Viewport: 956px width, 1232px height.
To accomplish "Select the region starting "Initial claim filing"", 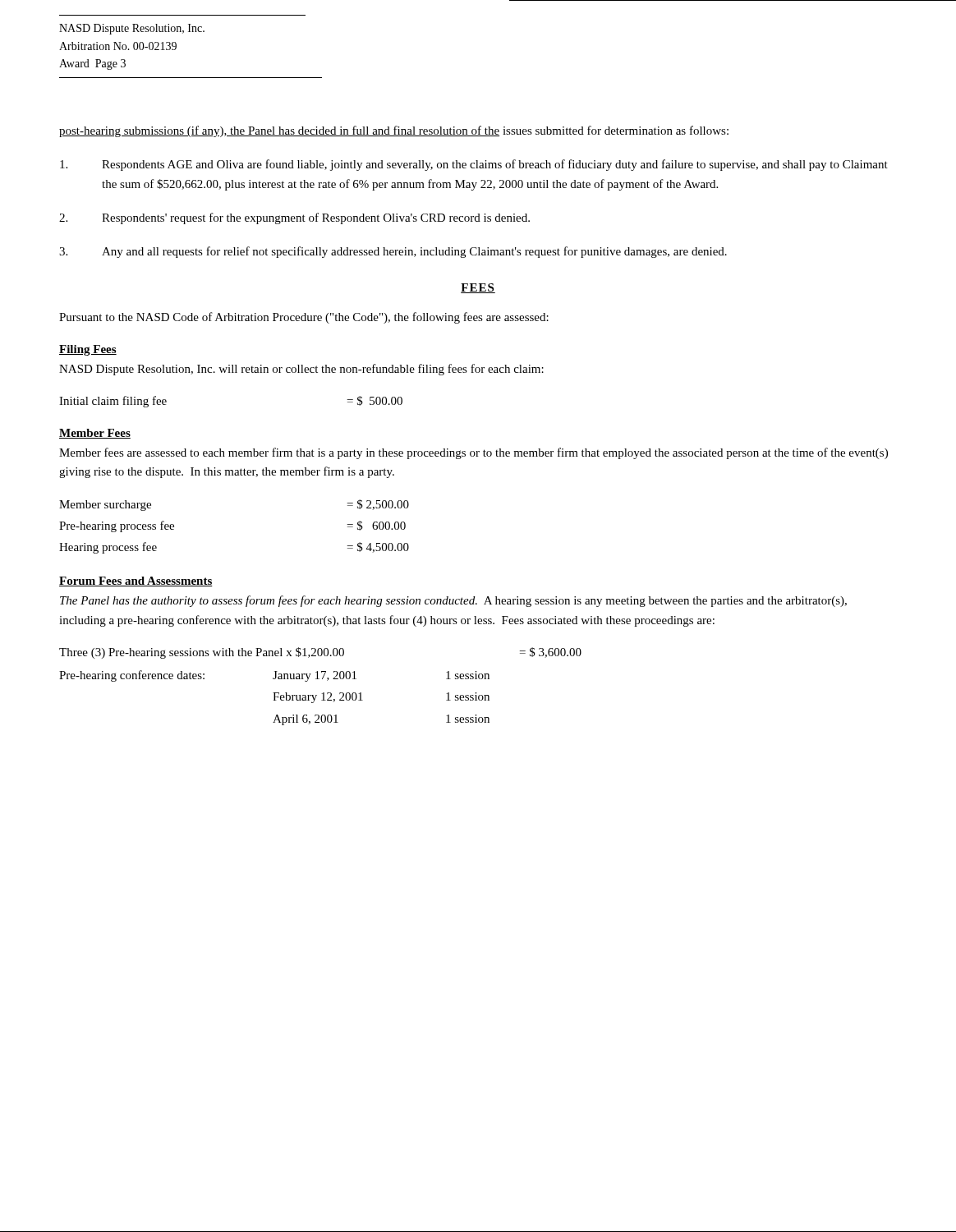I will click(x=110, y=401).
